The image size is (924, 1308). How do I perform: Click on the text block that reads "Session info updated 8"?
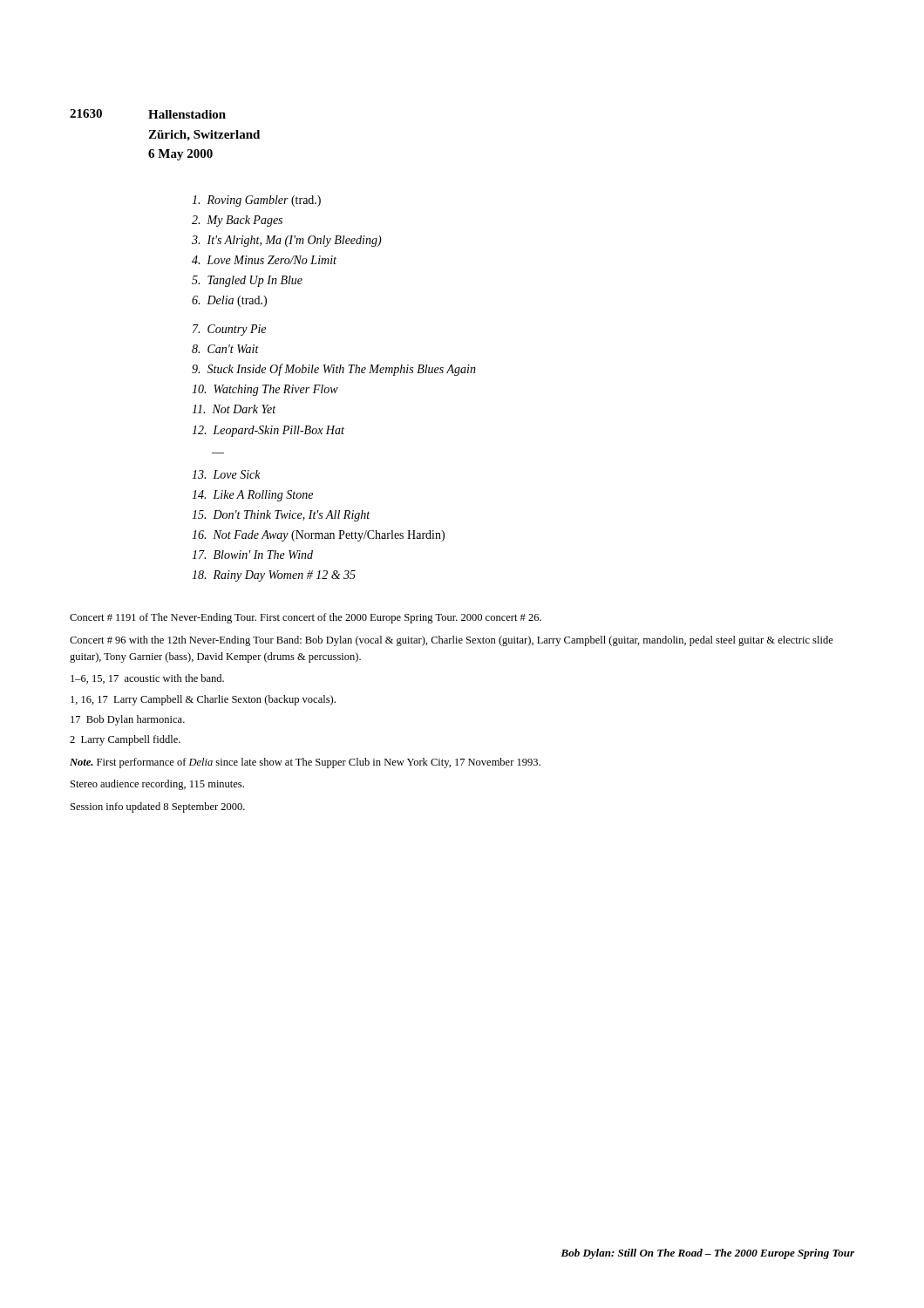pos(157,806)
